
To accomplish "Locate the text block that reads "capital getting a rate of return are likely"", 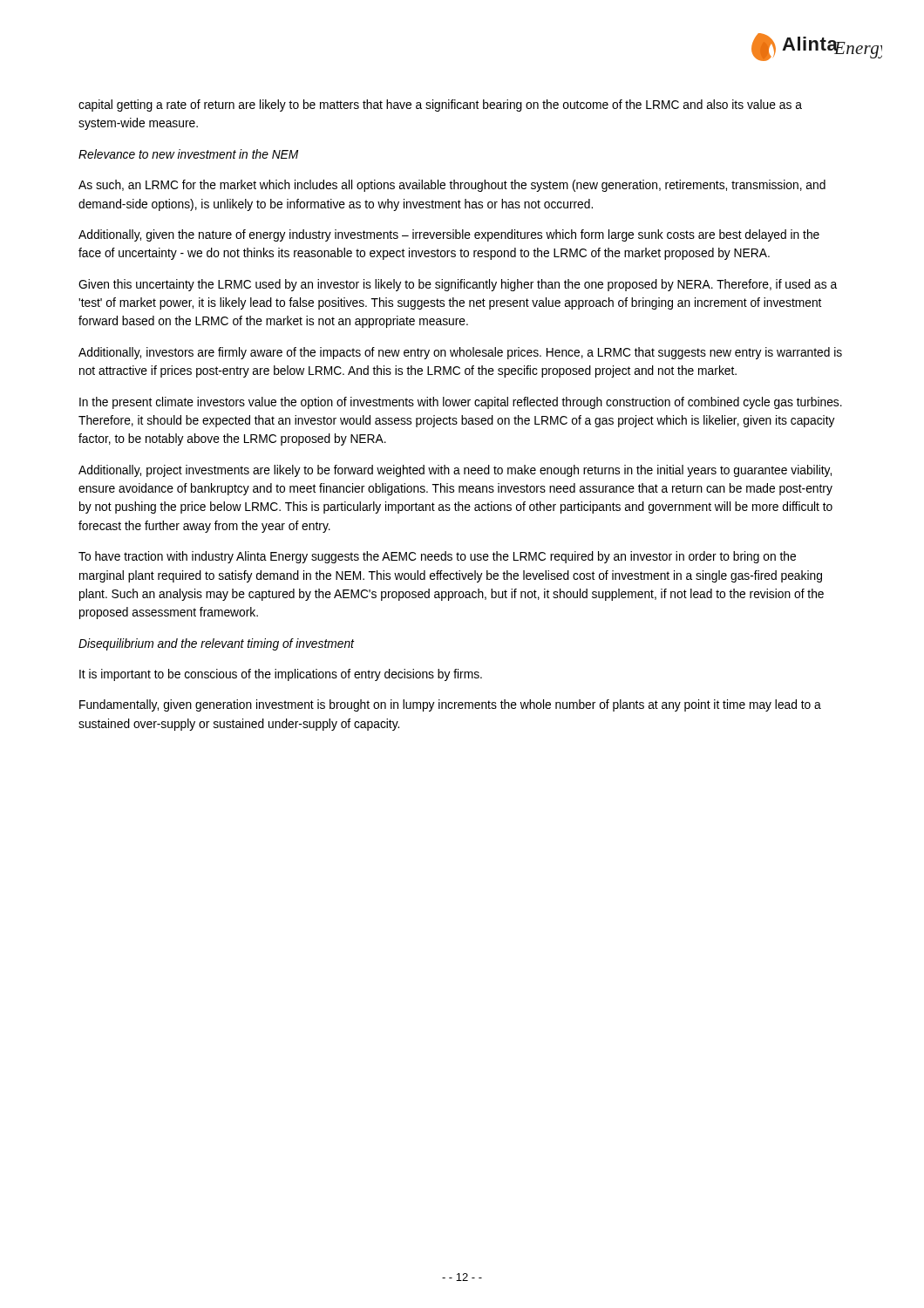I will pos(440,114).
